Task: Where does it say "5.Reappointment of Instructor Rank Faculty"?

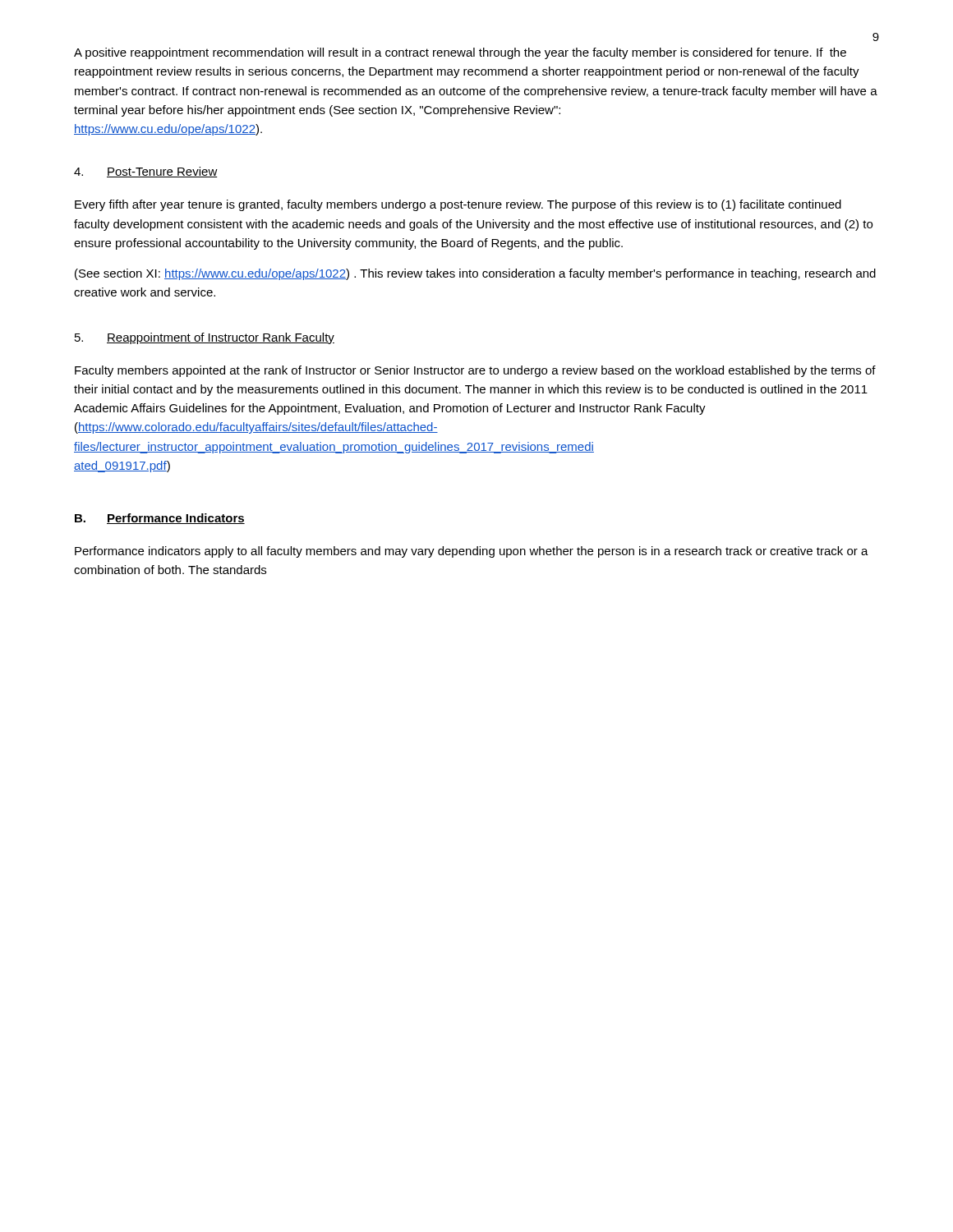Action: tap(204, 337)
